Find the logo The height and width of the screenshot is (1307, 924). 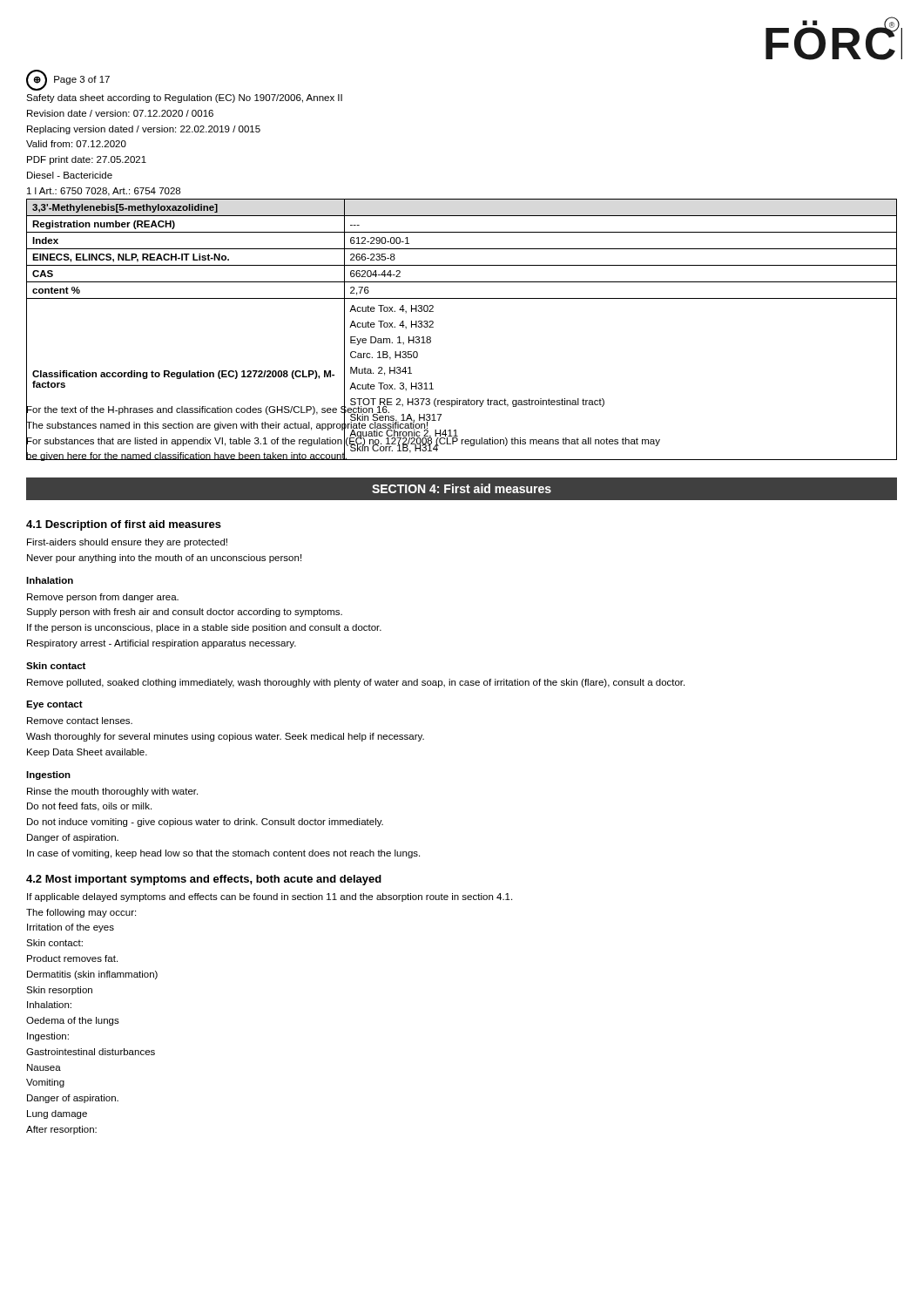[833, 42]
